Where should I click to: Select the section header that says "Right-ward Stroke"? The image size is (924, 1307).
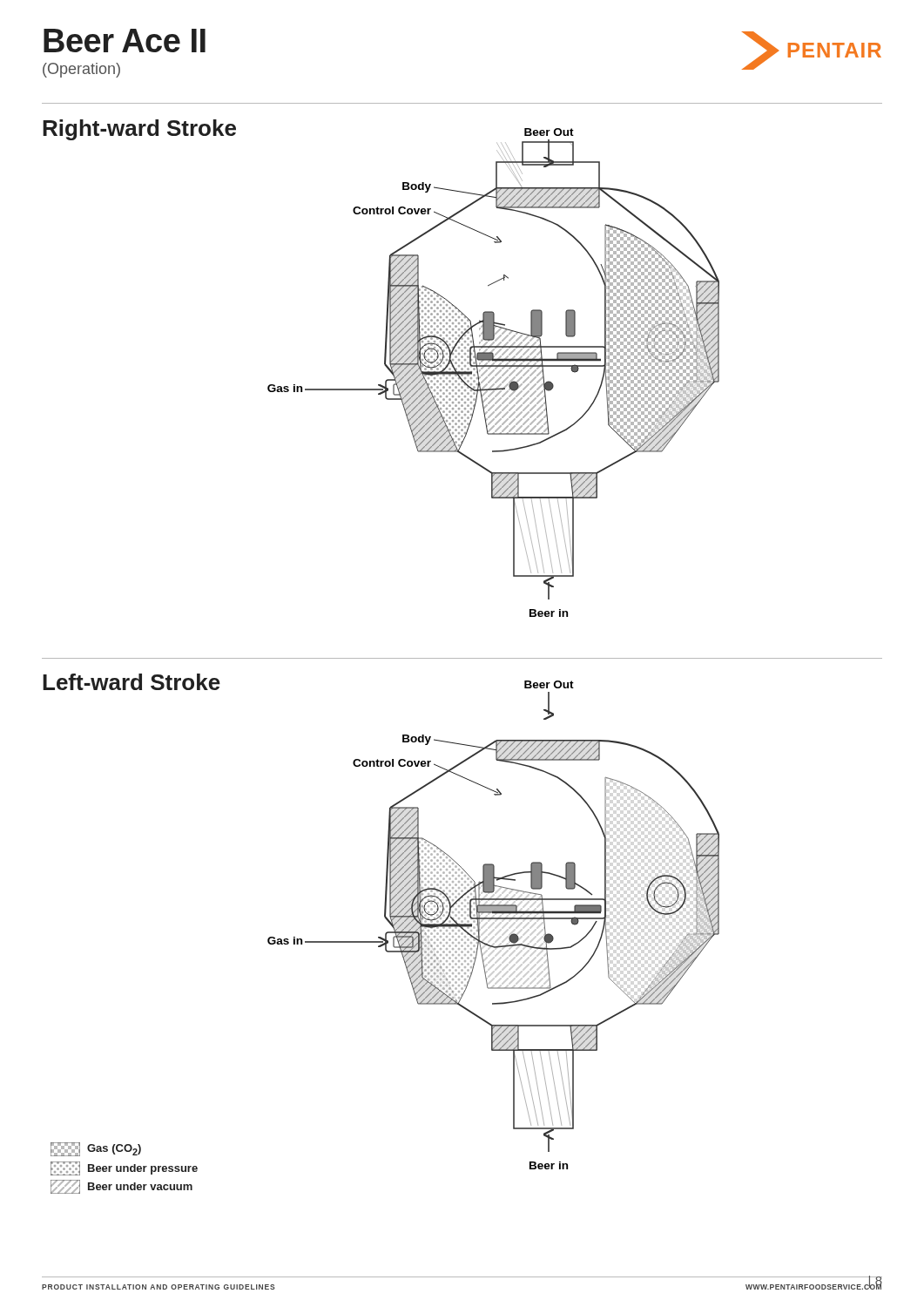[139, 128]
